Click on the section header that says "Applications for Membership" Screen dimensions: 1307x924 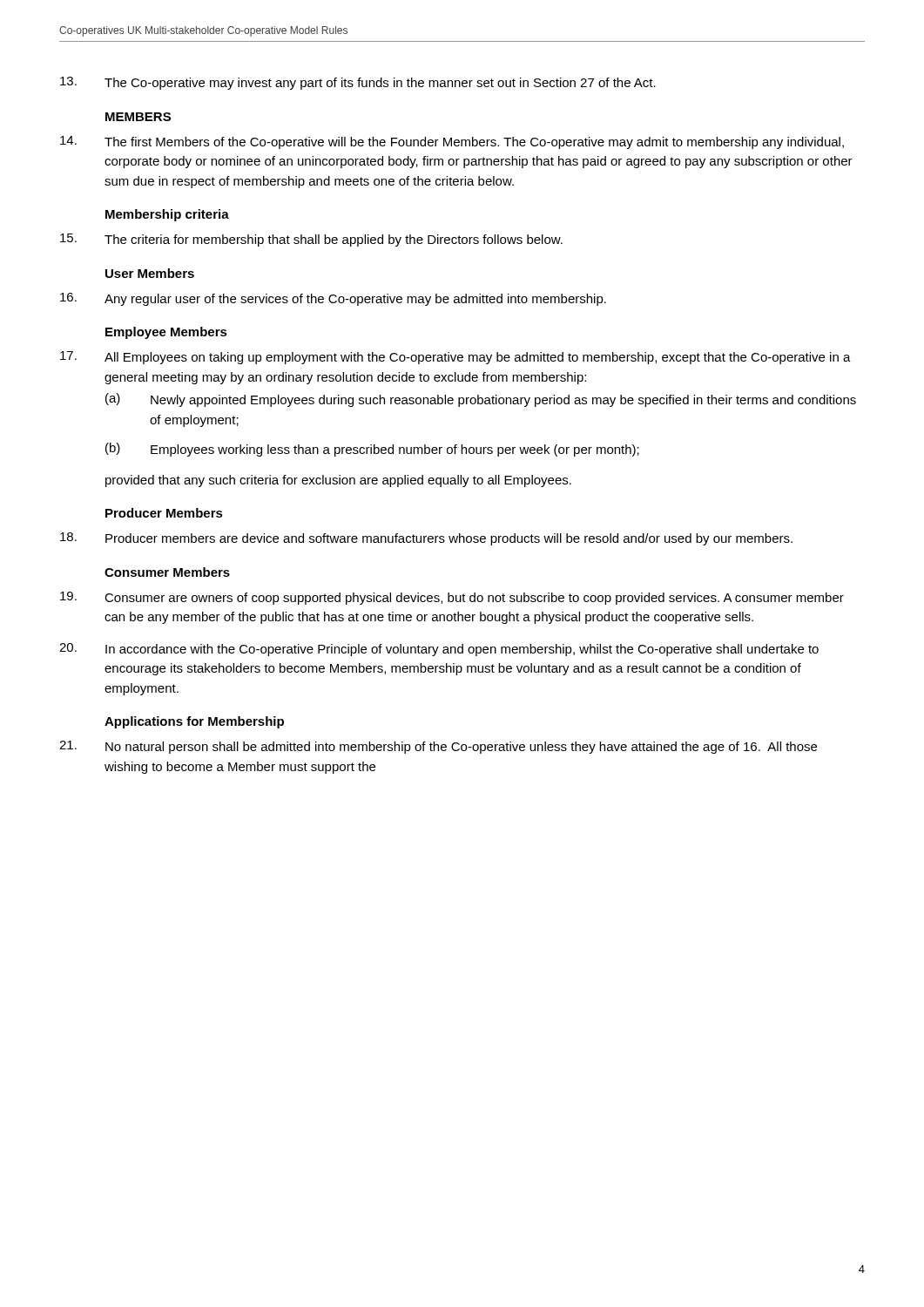[195, 721]
